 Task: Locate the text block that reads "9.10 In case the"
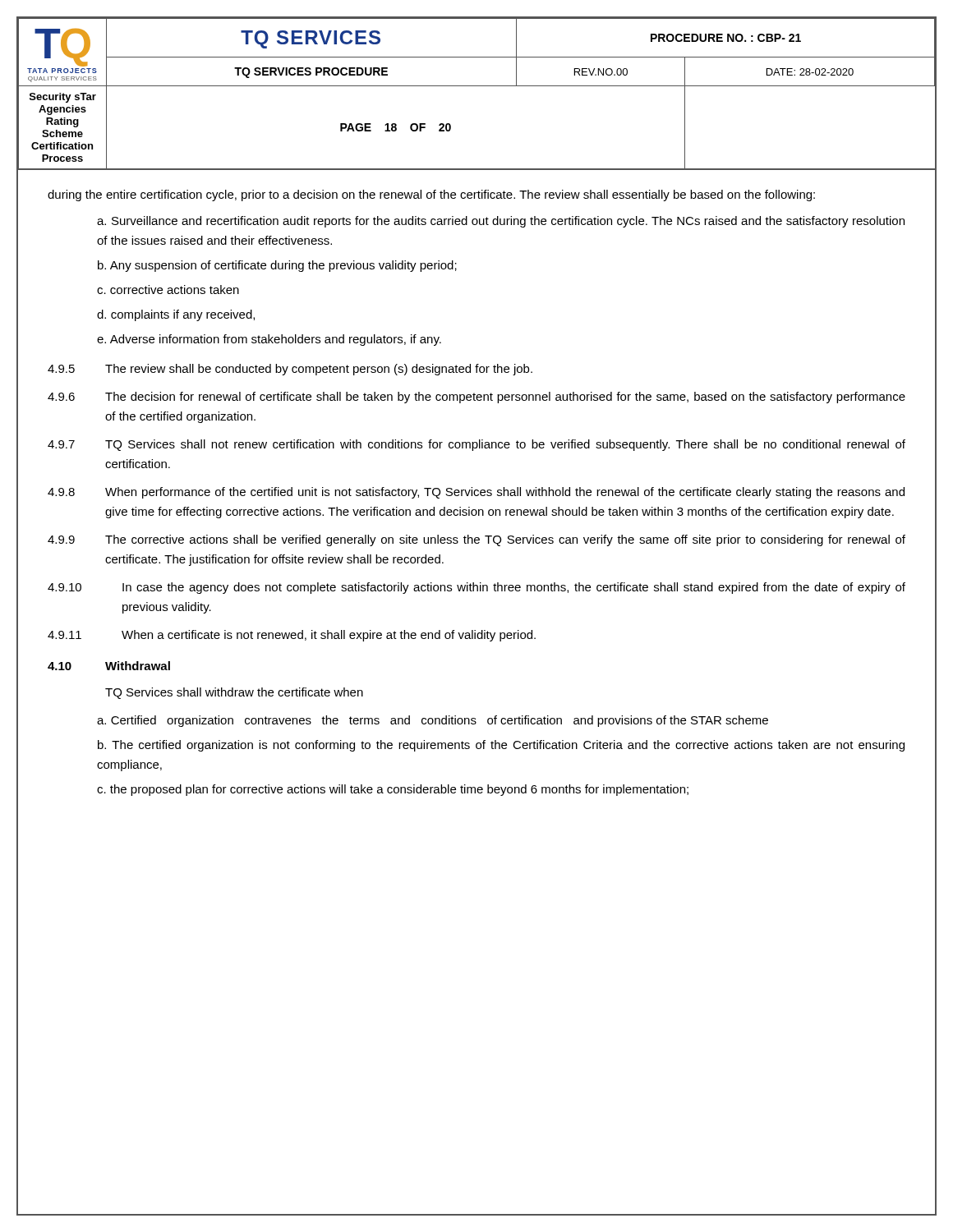point(476,597)
